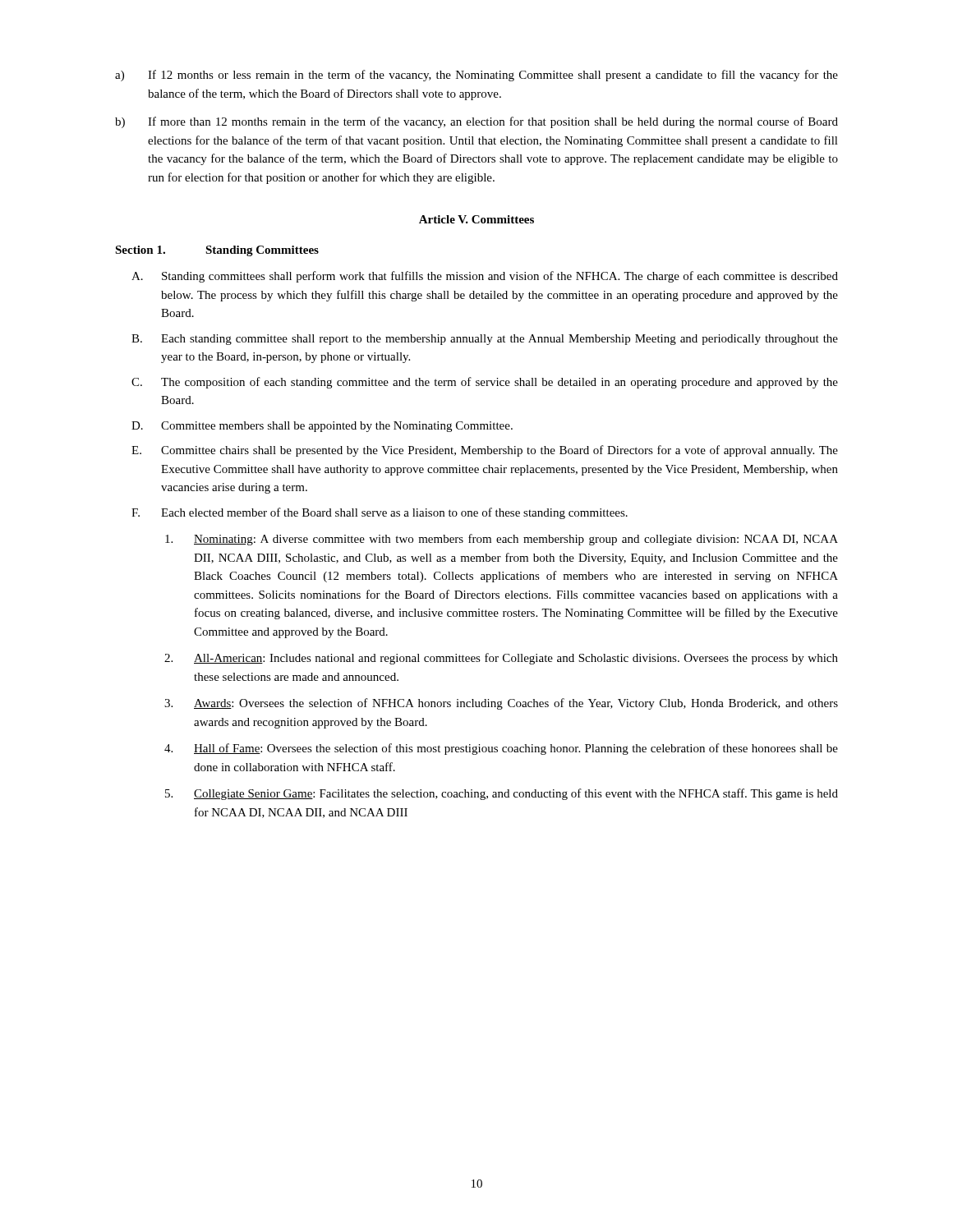Locate the list item containing "F. Each elected member of the Board shall"

pos(476,512)
